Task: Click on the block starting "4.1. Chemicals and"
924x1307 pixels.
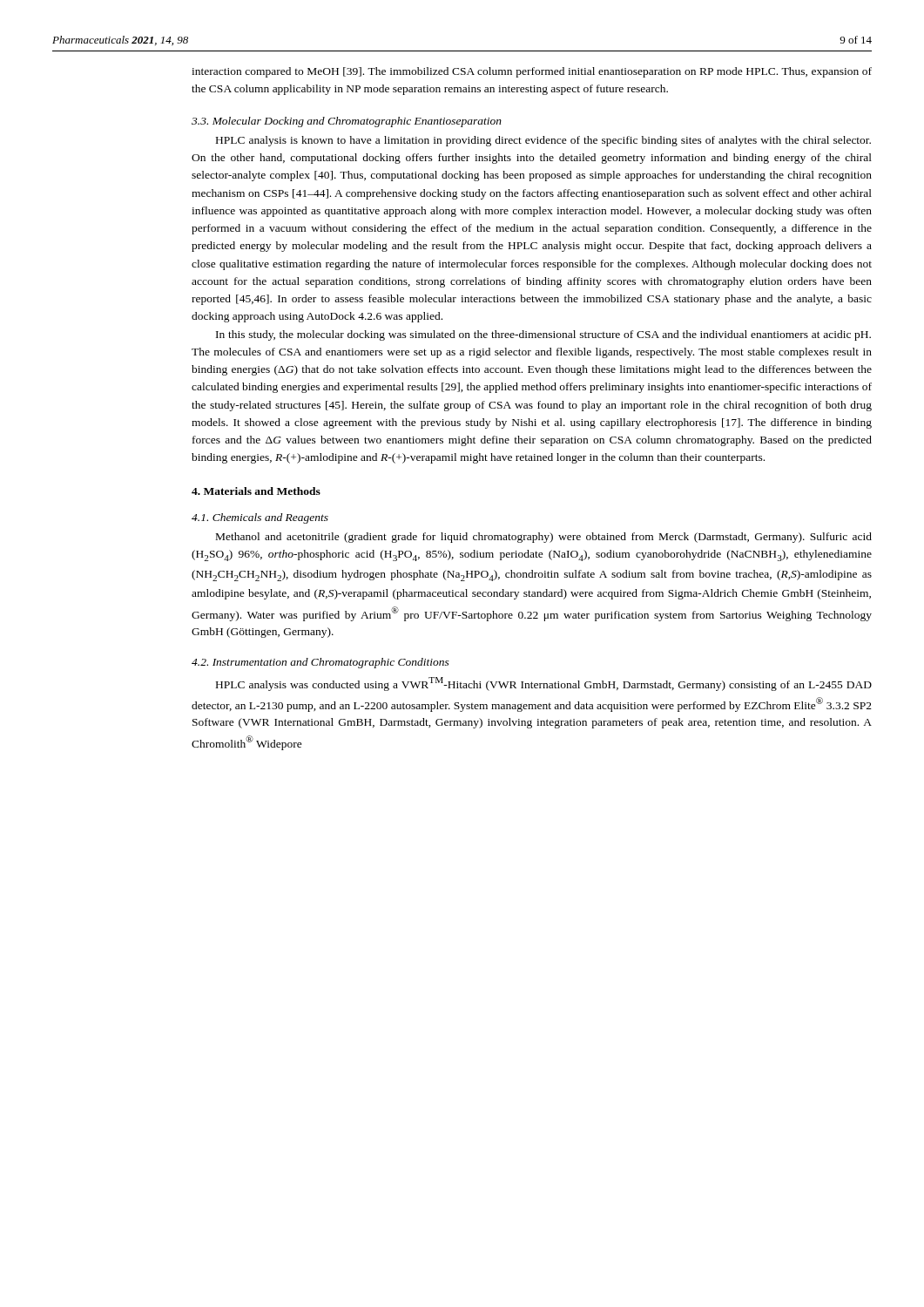Action: 260,517
